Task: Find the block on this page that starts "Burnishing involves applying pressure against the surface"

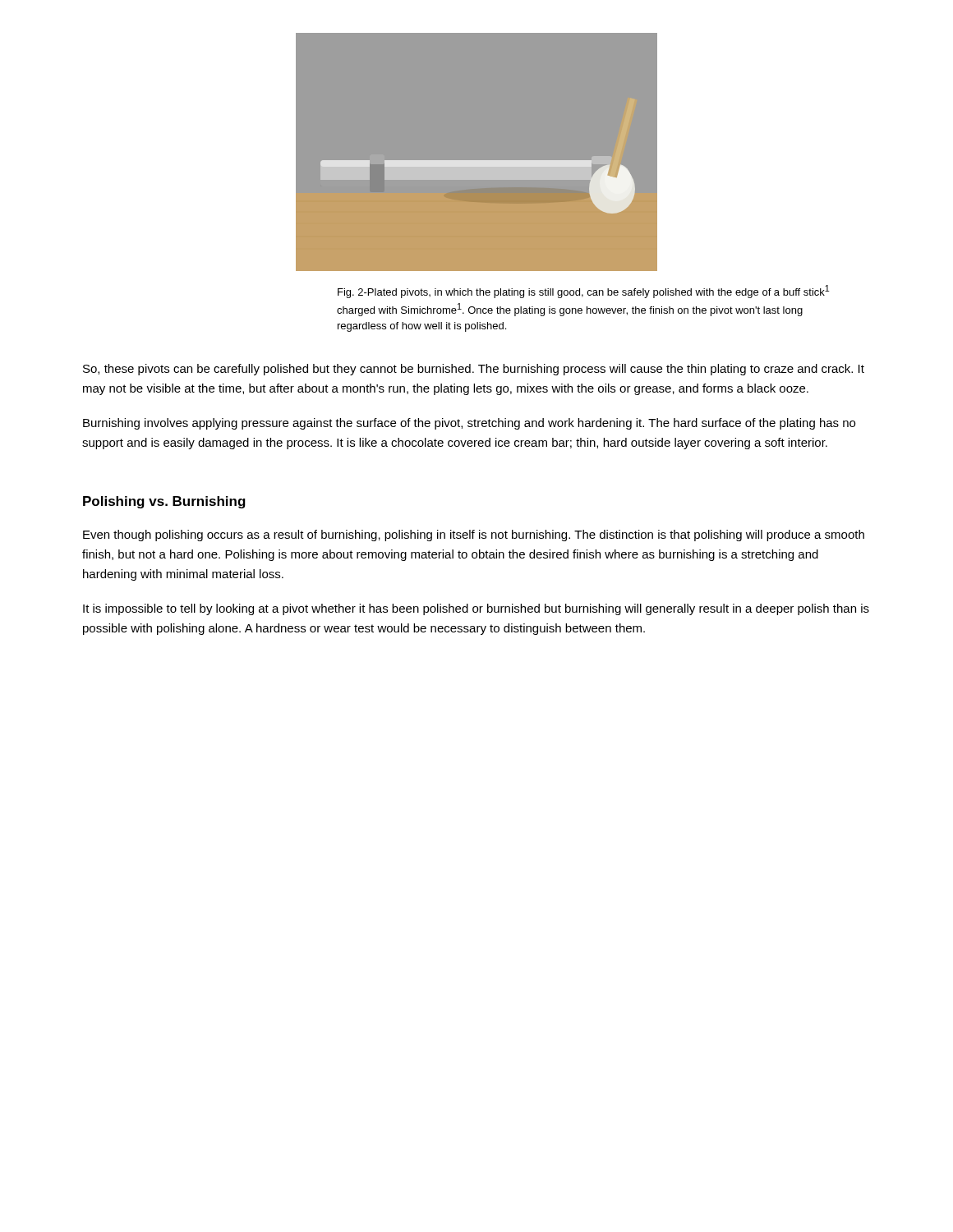Action: point(469,433)
